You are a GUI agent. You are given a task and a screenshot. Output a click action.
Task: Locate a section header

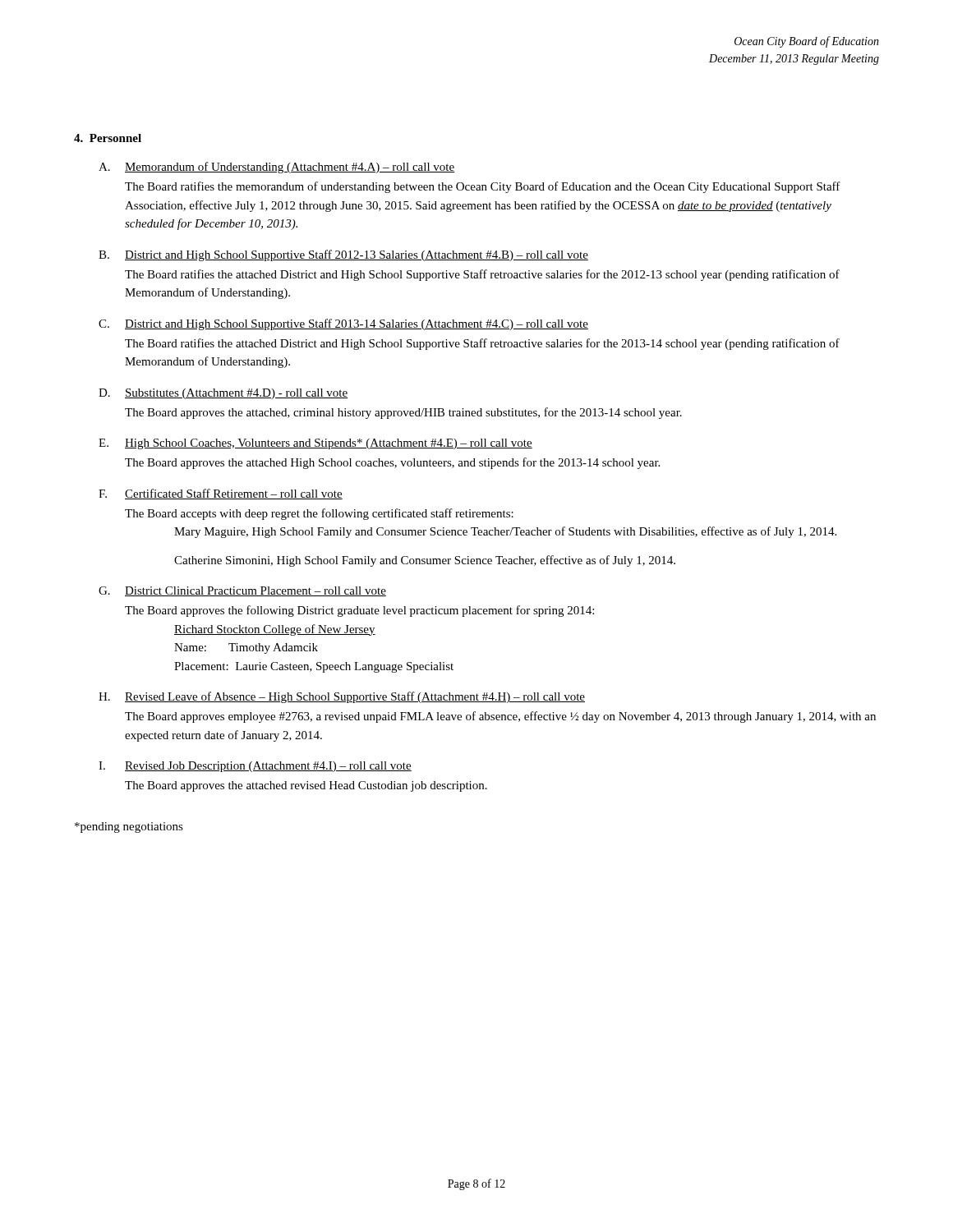pyautogui.click(x=108, y=138)
